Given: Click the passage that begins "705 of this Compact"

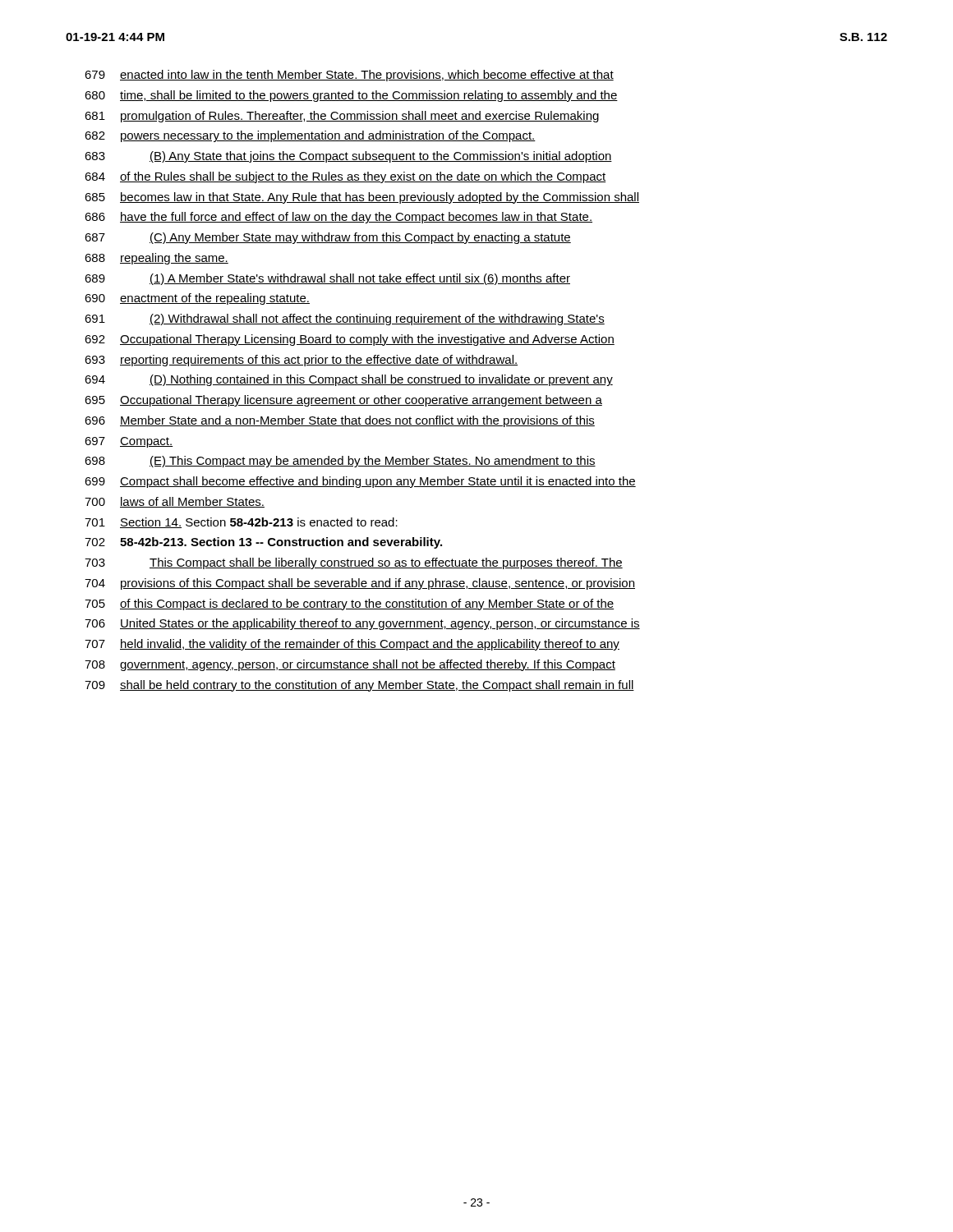Looking at the screenshot, I should (476, 603).
